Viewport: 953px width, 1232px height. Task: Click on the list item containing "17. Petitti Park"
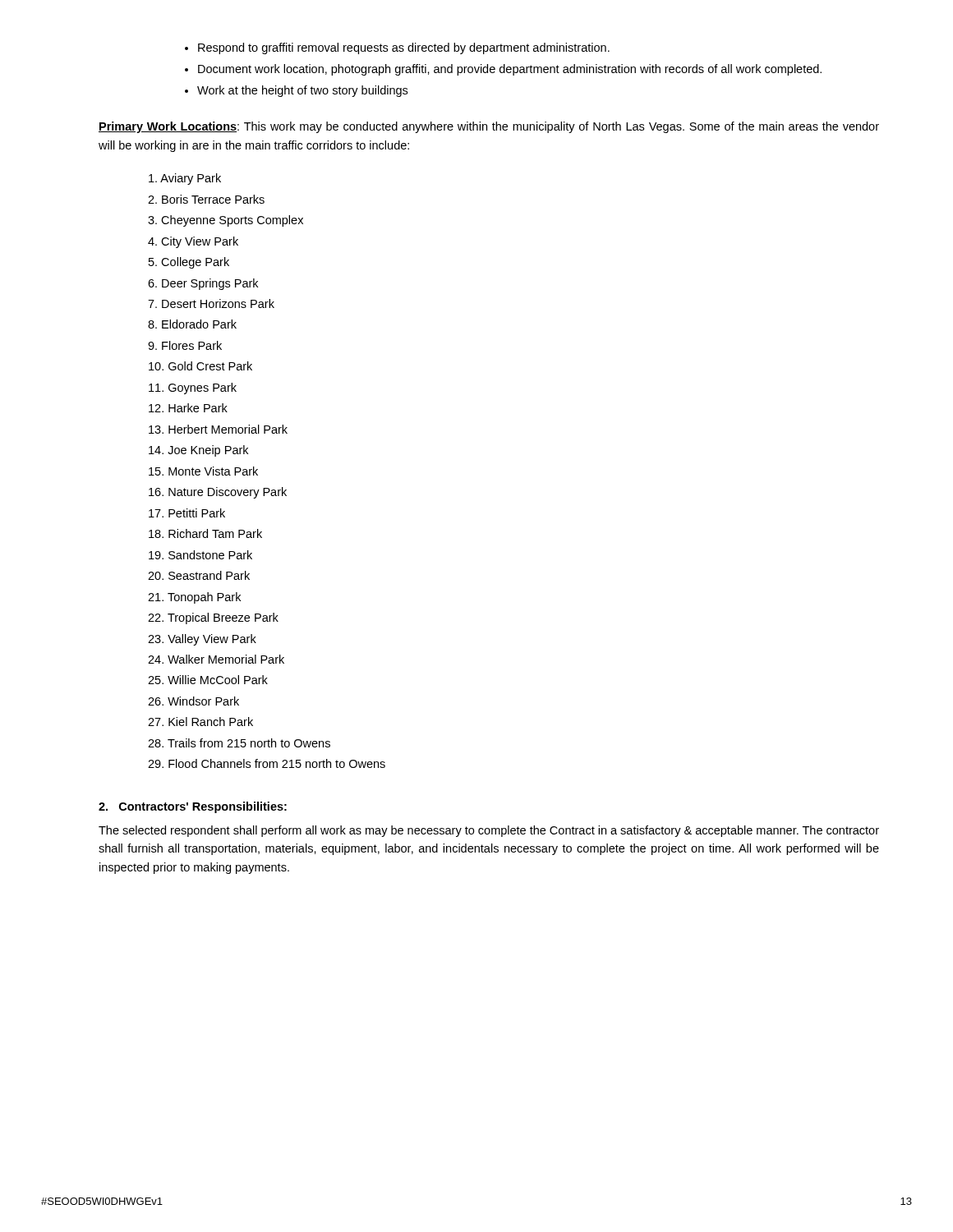tap(187, 513)
